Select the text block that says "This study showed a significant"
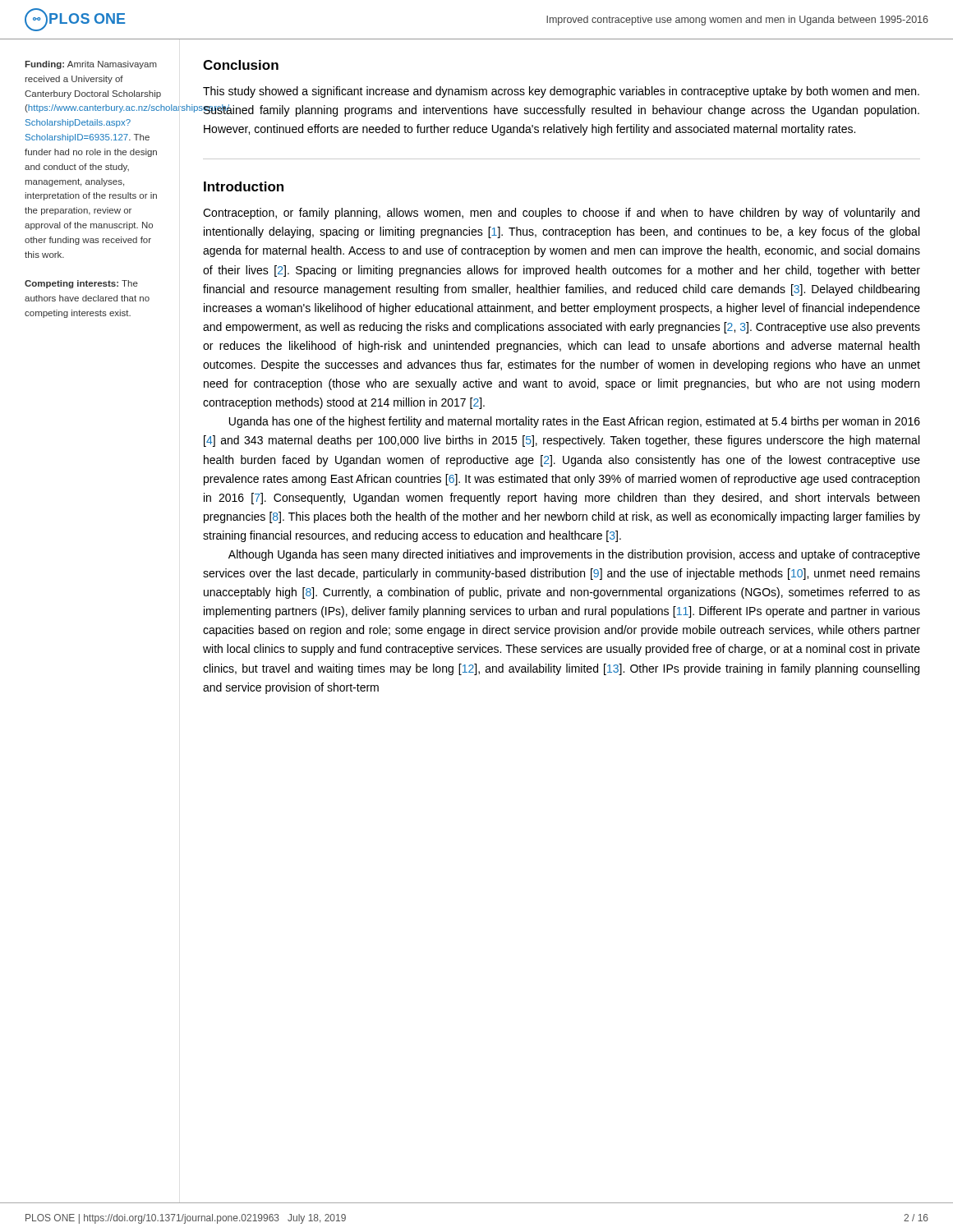Screen dimensions: 1232x953 (x=562, y=110)
